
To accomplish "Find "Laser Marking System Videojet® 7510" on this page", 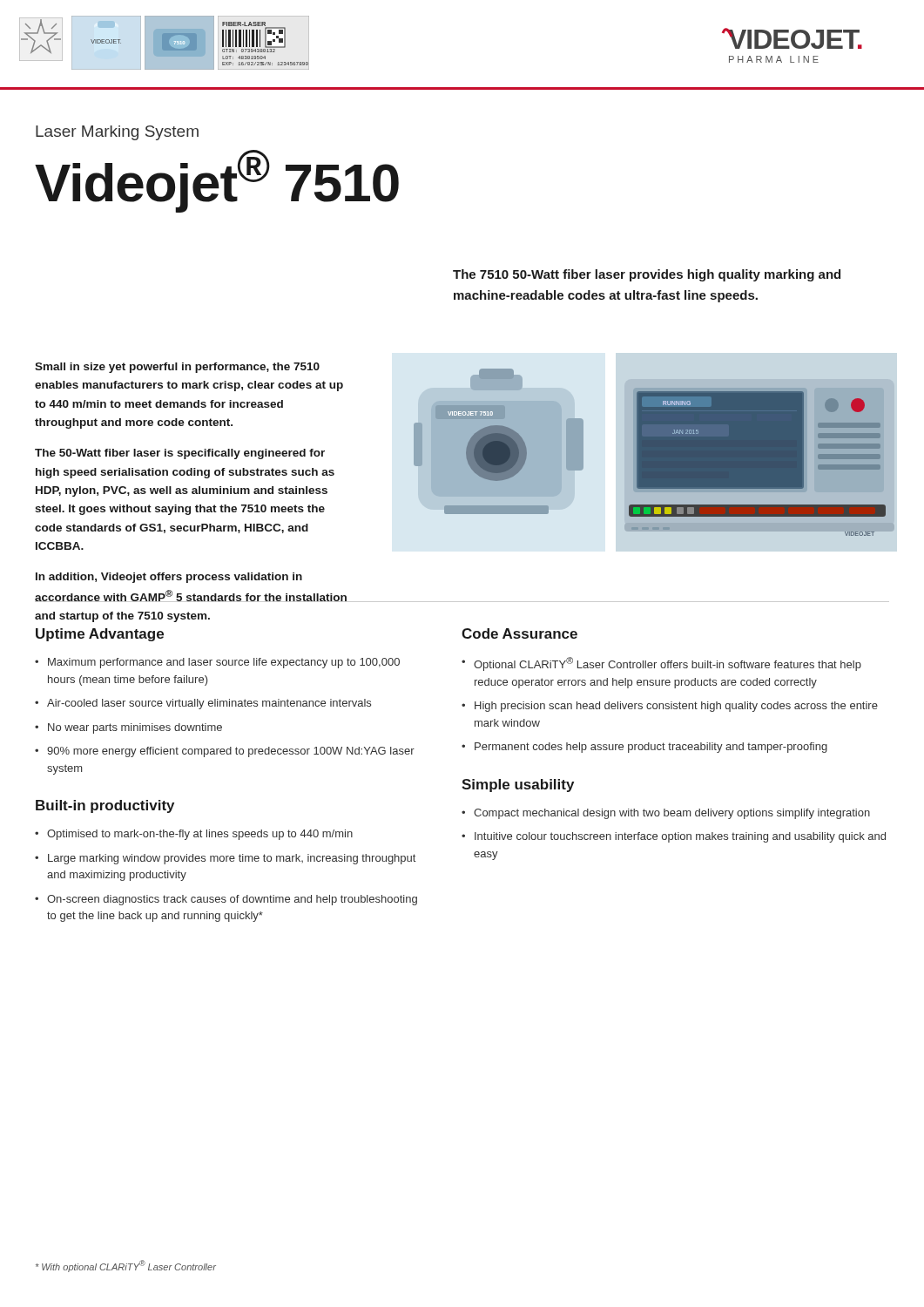I will coord(253,167).
